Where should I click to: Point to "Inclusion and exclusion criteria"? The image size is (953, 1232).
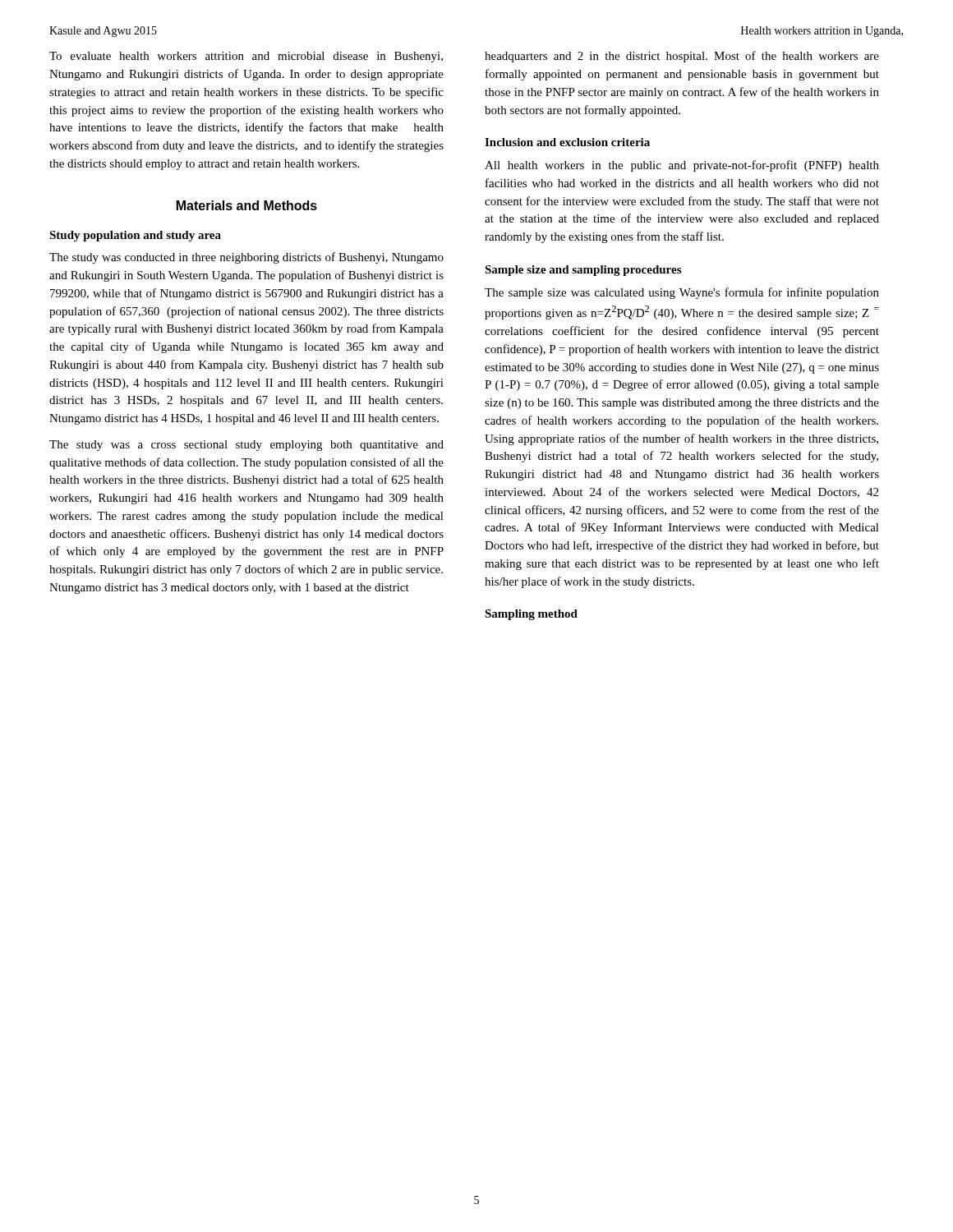pyautogui.click(x=567, y=142)
